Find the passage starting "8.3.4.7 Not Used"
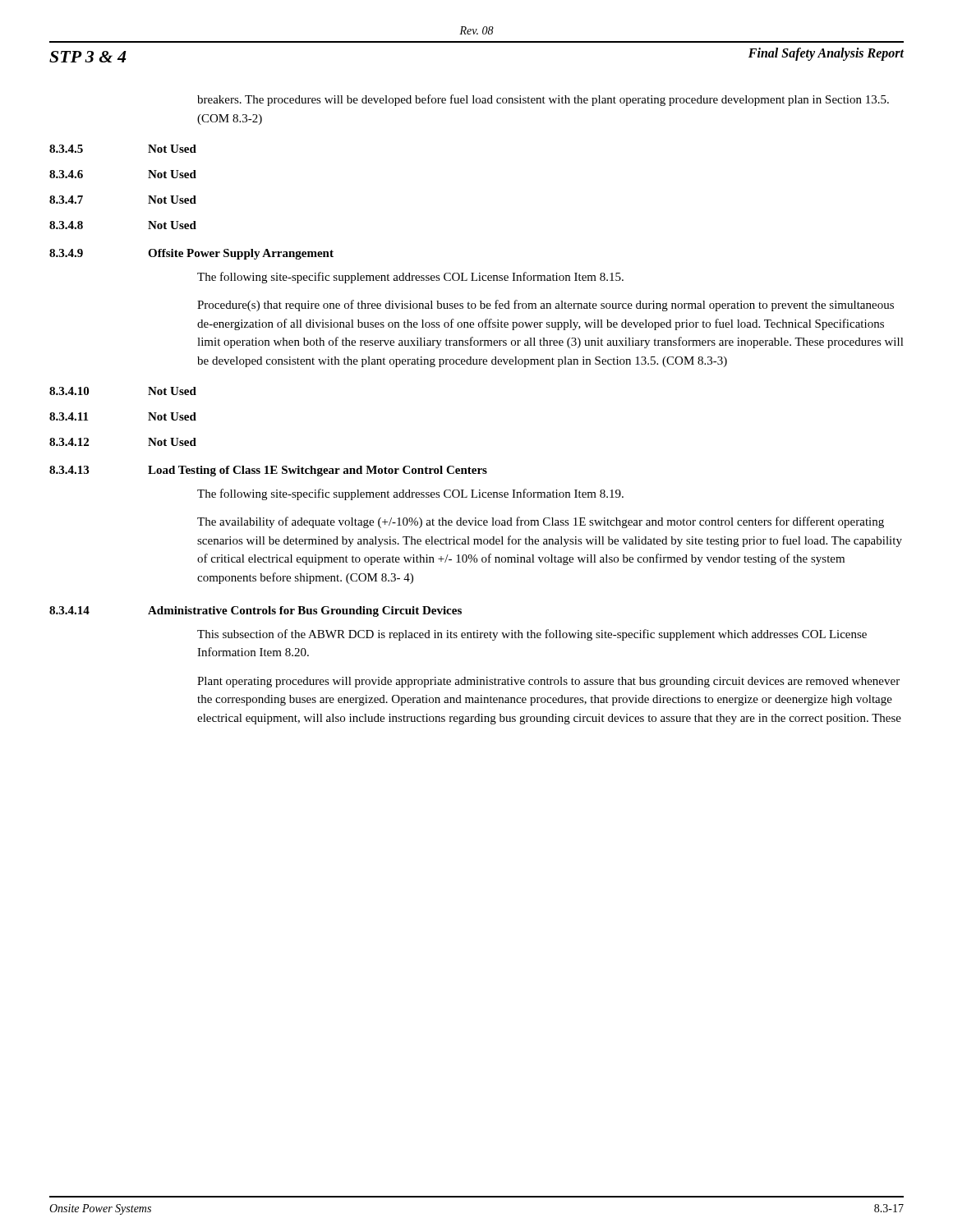 [61, 199]
